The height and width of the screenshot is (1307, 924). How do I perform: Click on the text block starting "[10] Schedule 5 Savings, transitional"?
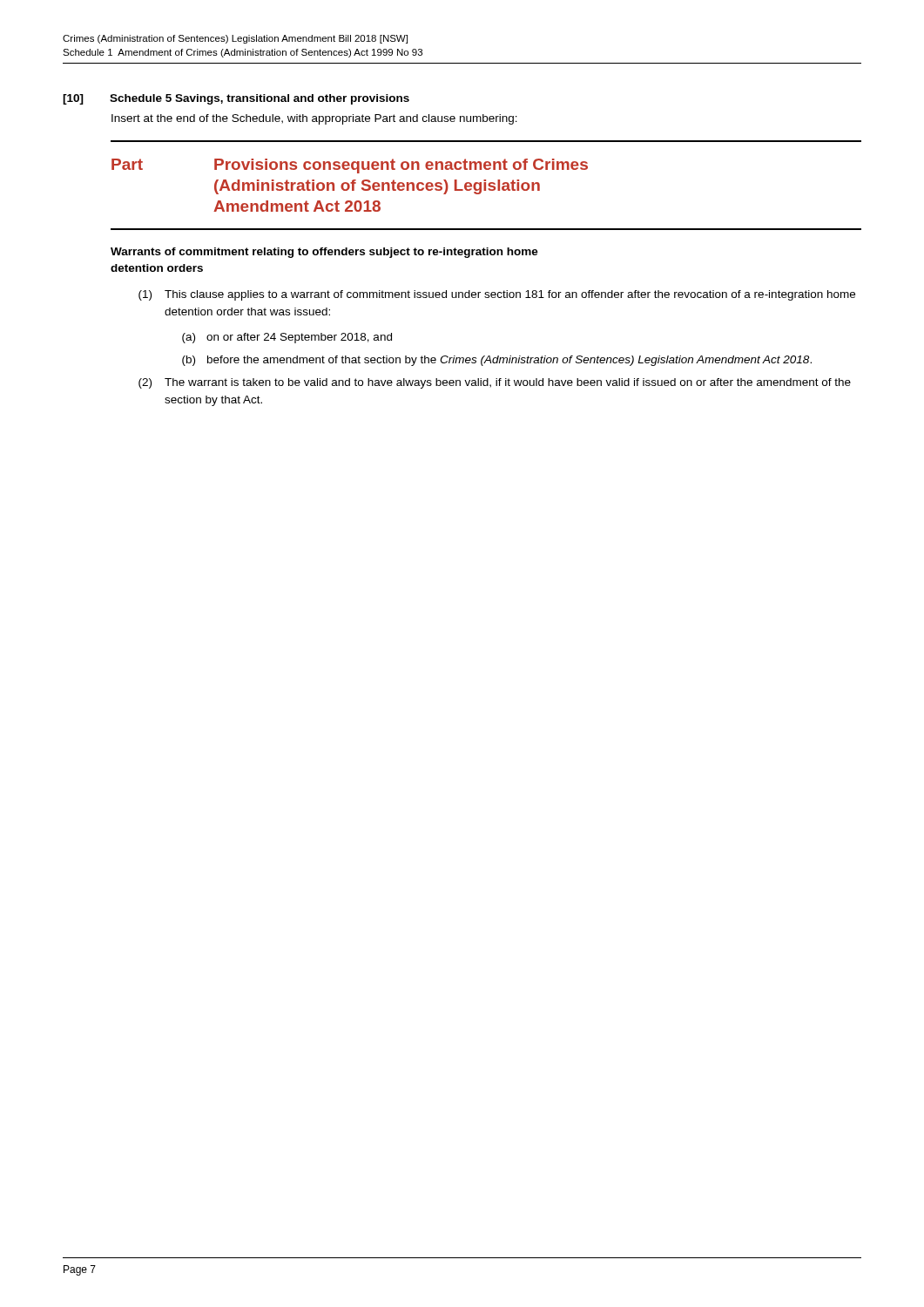[x=236, y=98]
